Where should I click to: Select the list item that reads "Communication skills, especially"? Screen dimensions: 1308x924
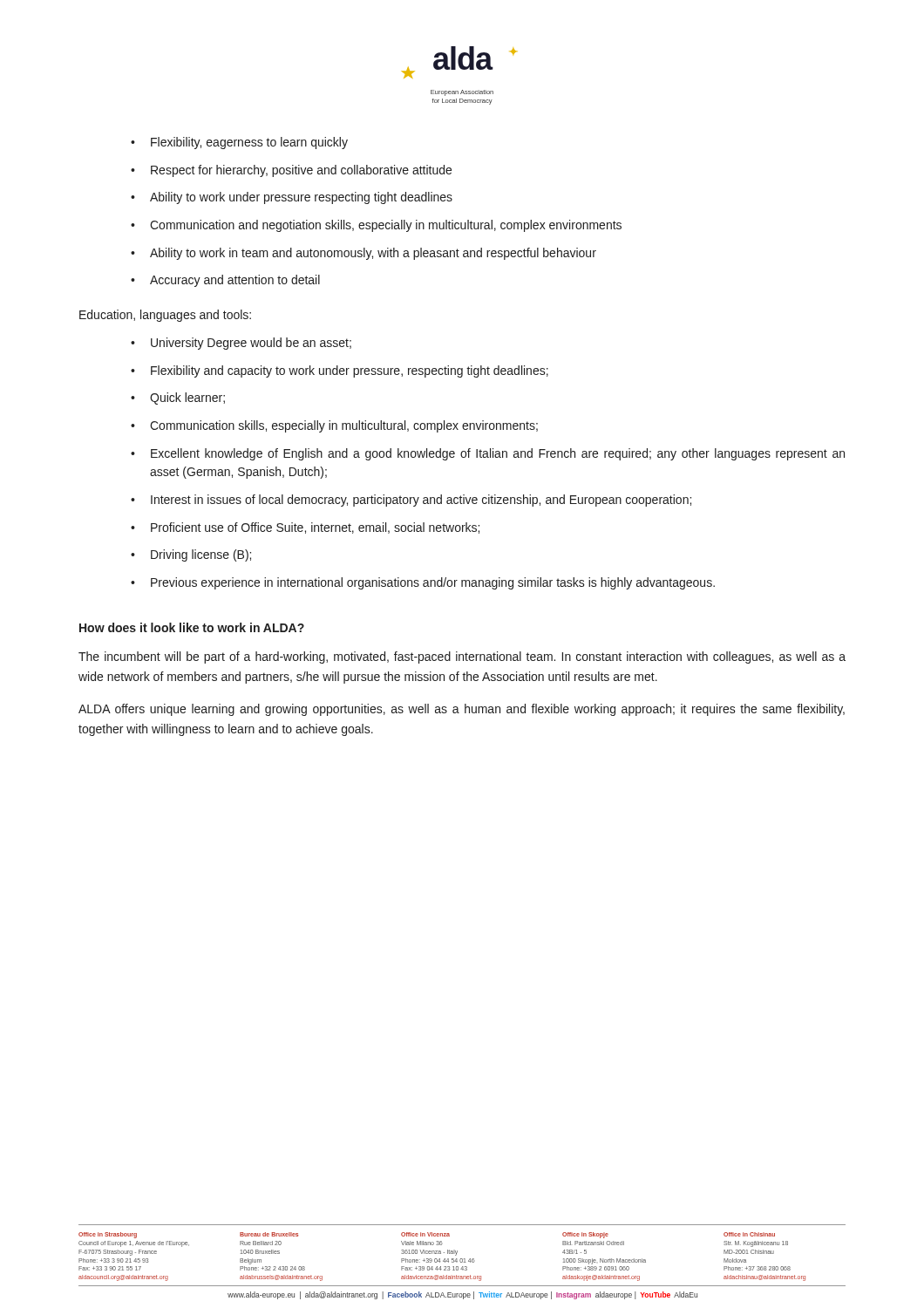[x=344, y=425]
